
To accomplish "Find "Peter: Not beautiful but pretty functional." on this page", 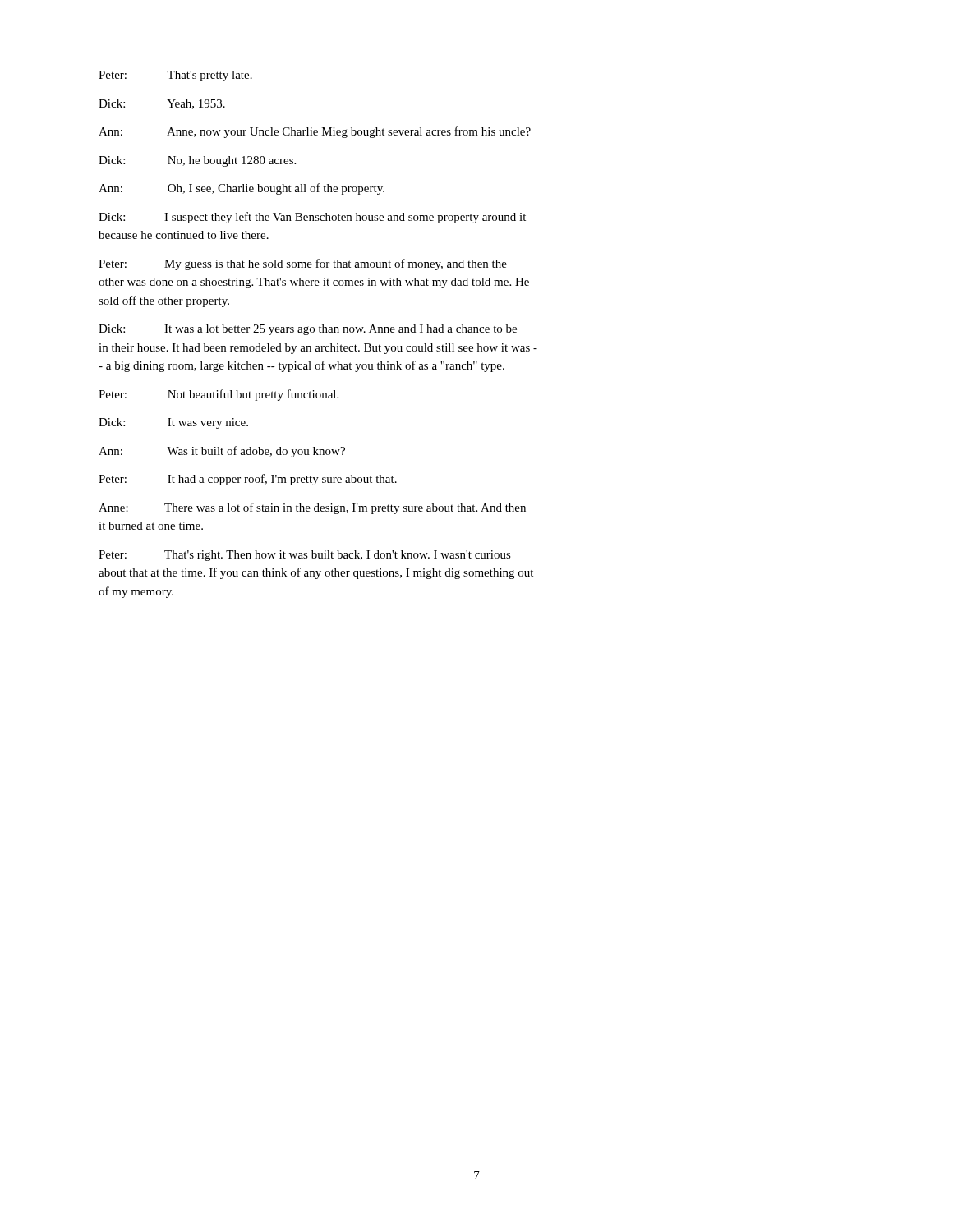I will click(x=219, y=394).
